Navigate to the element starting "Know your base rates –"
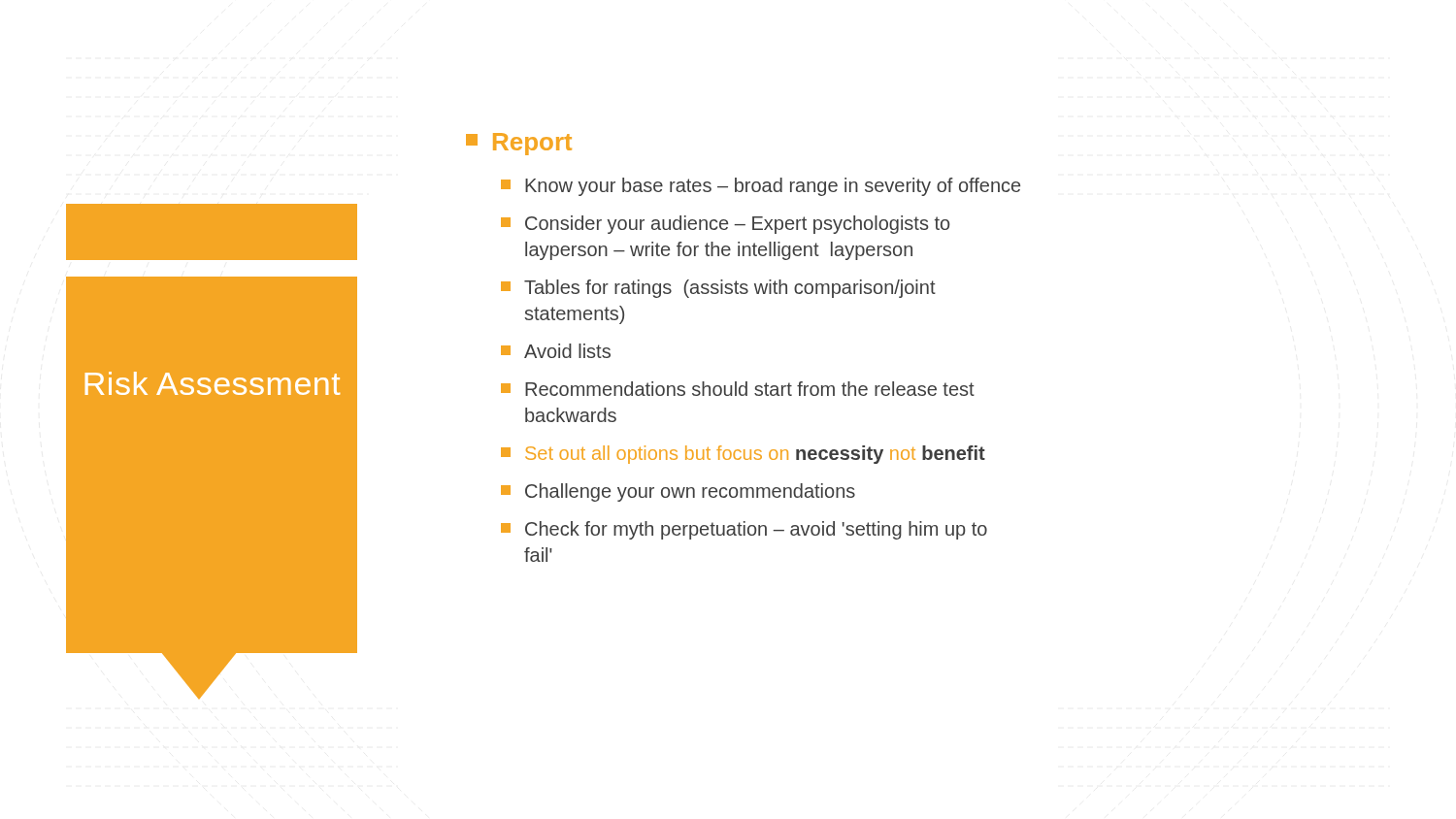Screen dimensions: 819x1456 [761, 186]
